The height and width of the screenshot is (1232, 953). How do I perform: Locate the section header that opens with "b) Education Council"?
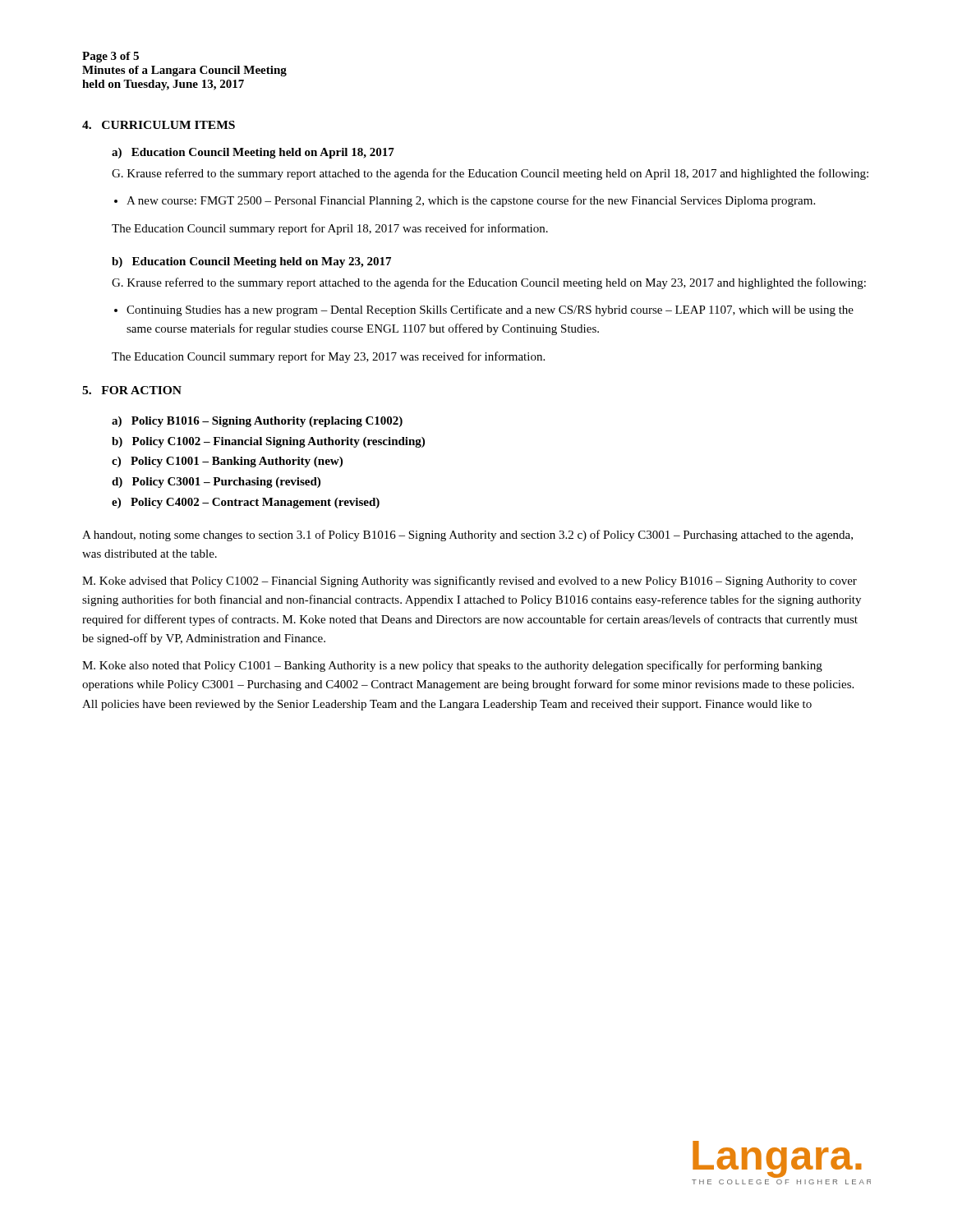point(252,261)
